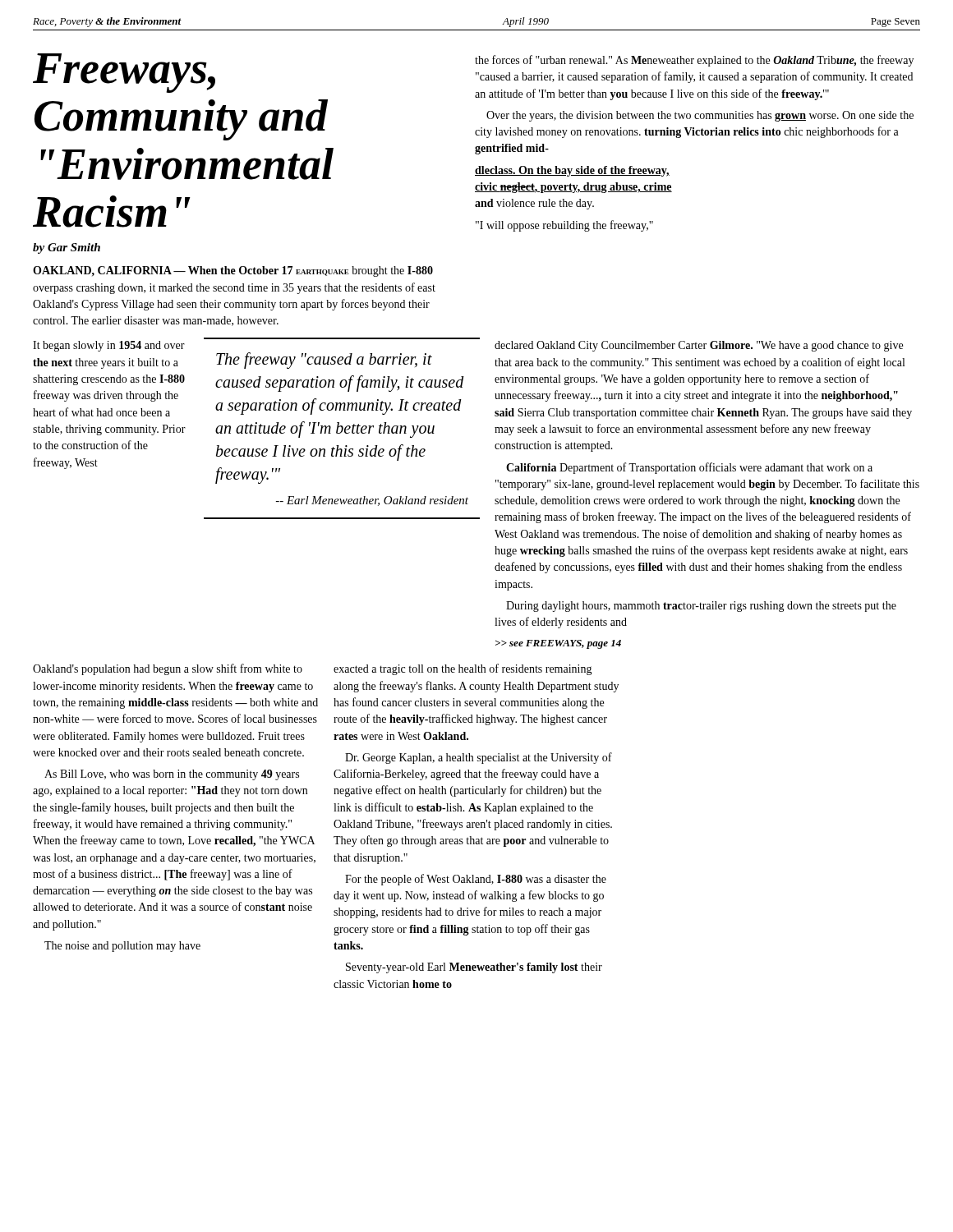Locate the block of text that opens with "declared Oakland City"
Viewport: 953px width, 1232px height.
(707, 495)
